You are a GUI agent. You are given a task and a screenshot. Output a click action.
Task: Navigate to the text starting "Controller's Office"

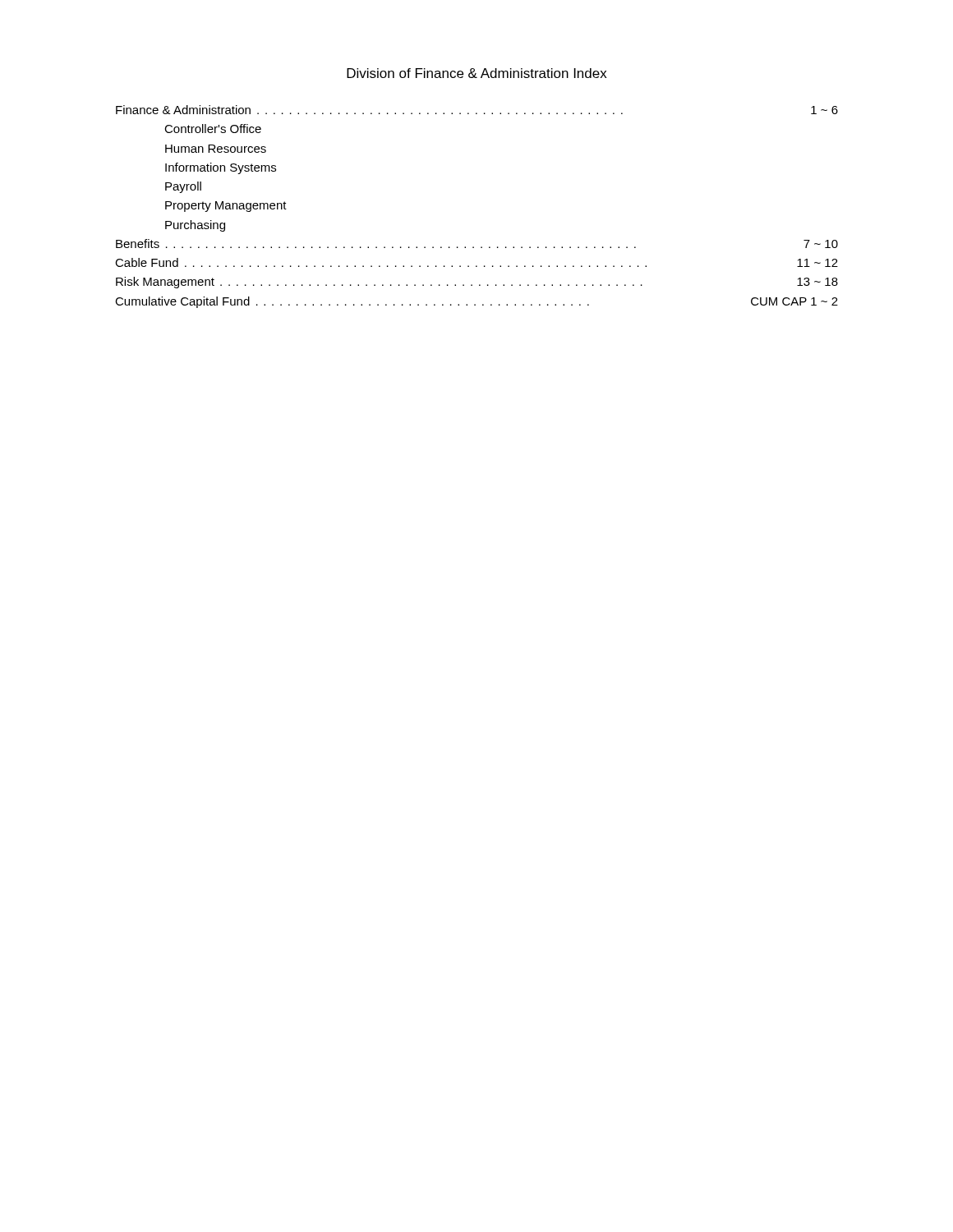coord(213,129)
